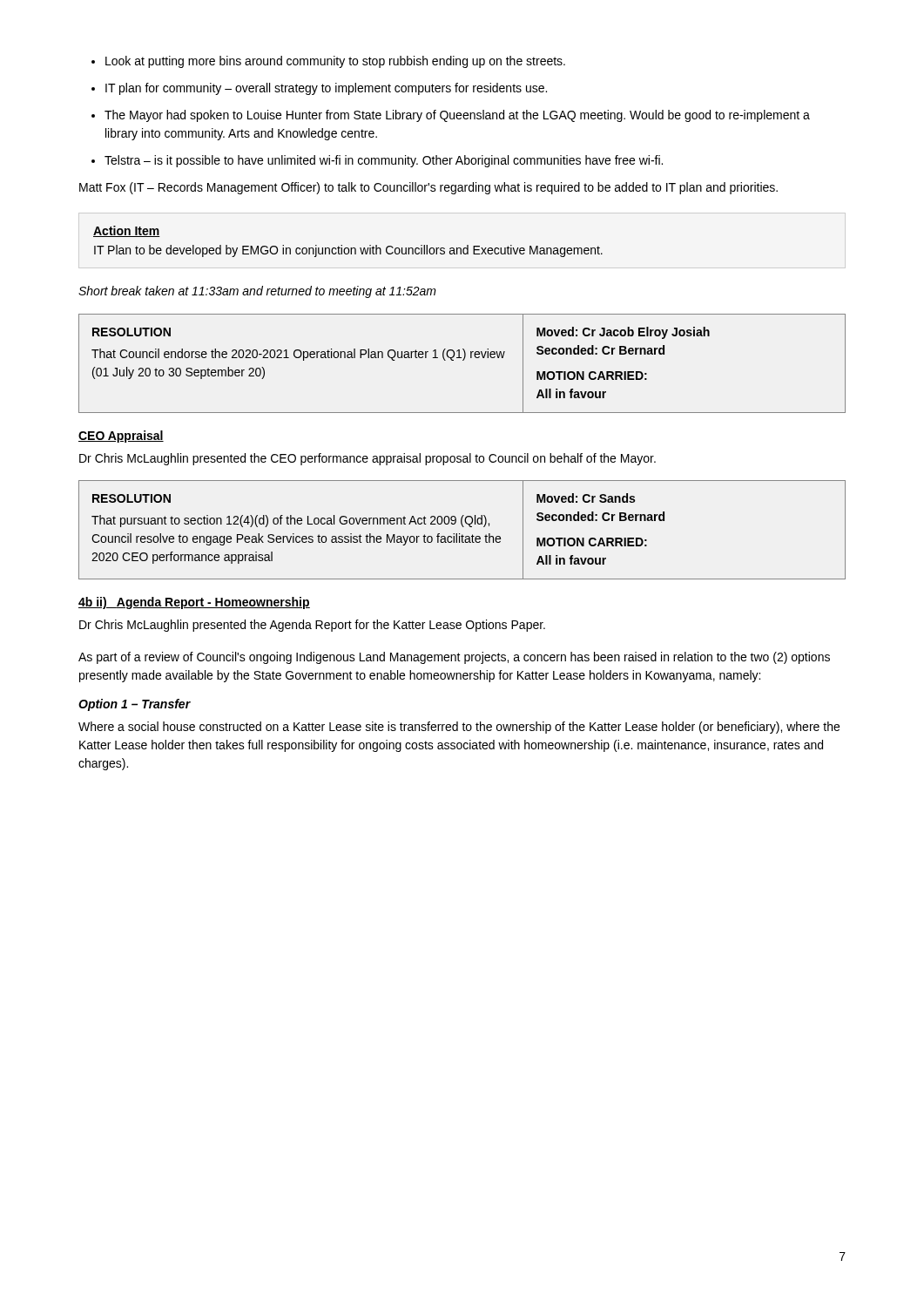Select the region starting "4b ii) Agenda Report - Homeownership"
The image size is (924, 1307).
194,602
